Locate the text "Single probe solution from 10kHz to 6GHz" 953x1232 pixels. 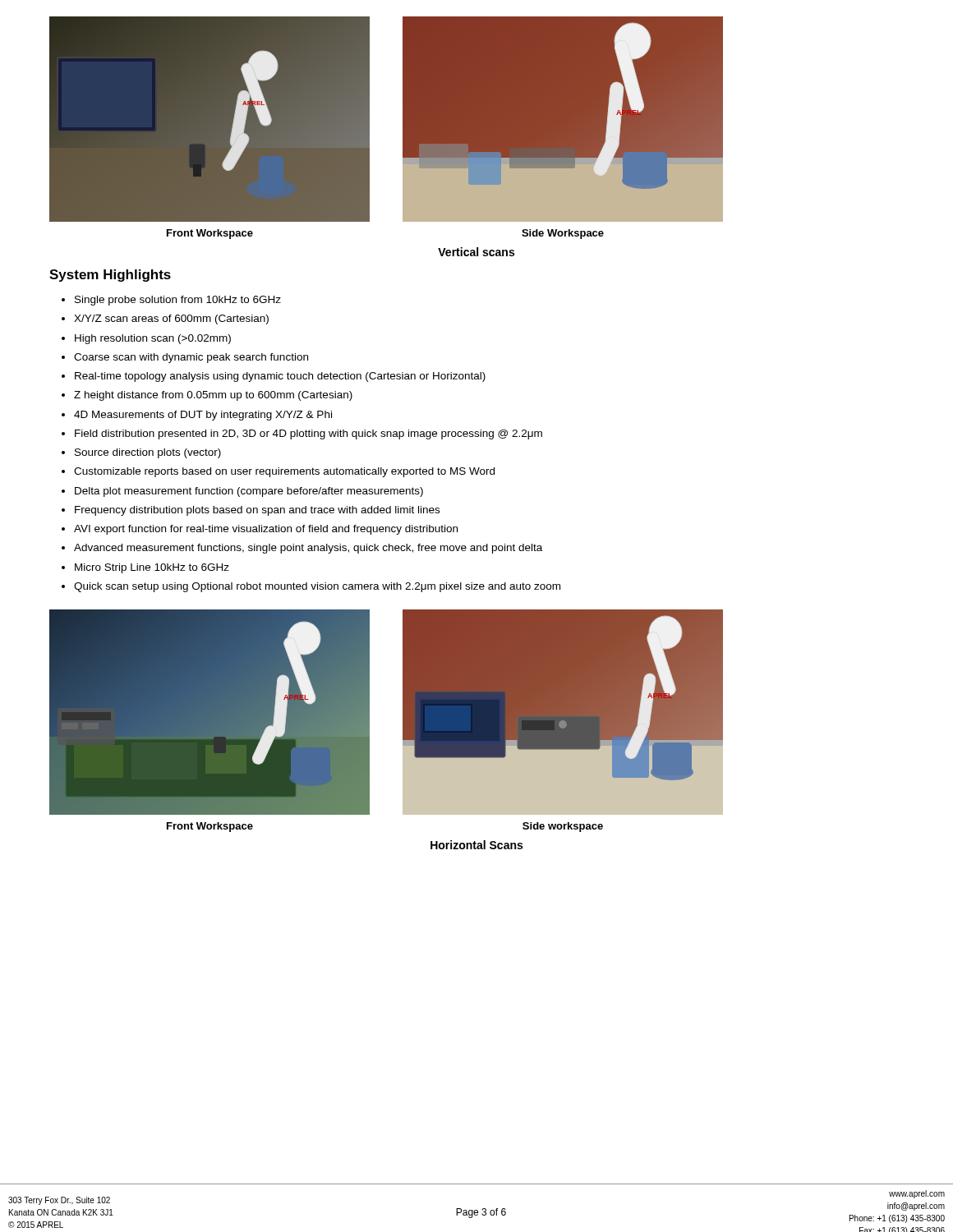[x=177, y=299]
